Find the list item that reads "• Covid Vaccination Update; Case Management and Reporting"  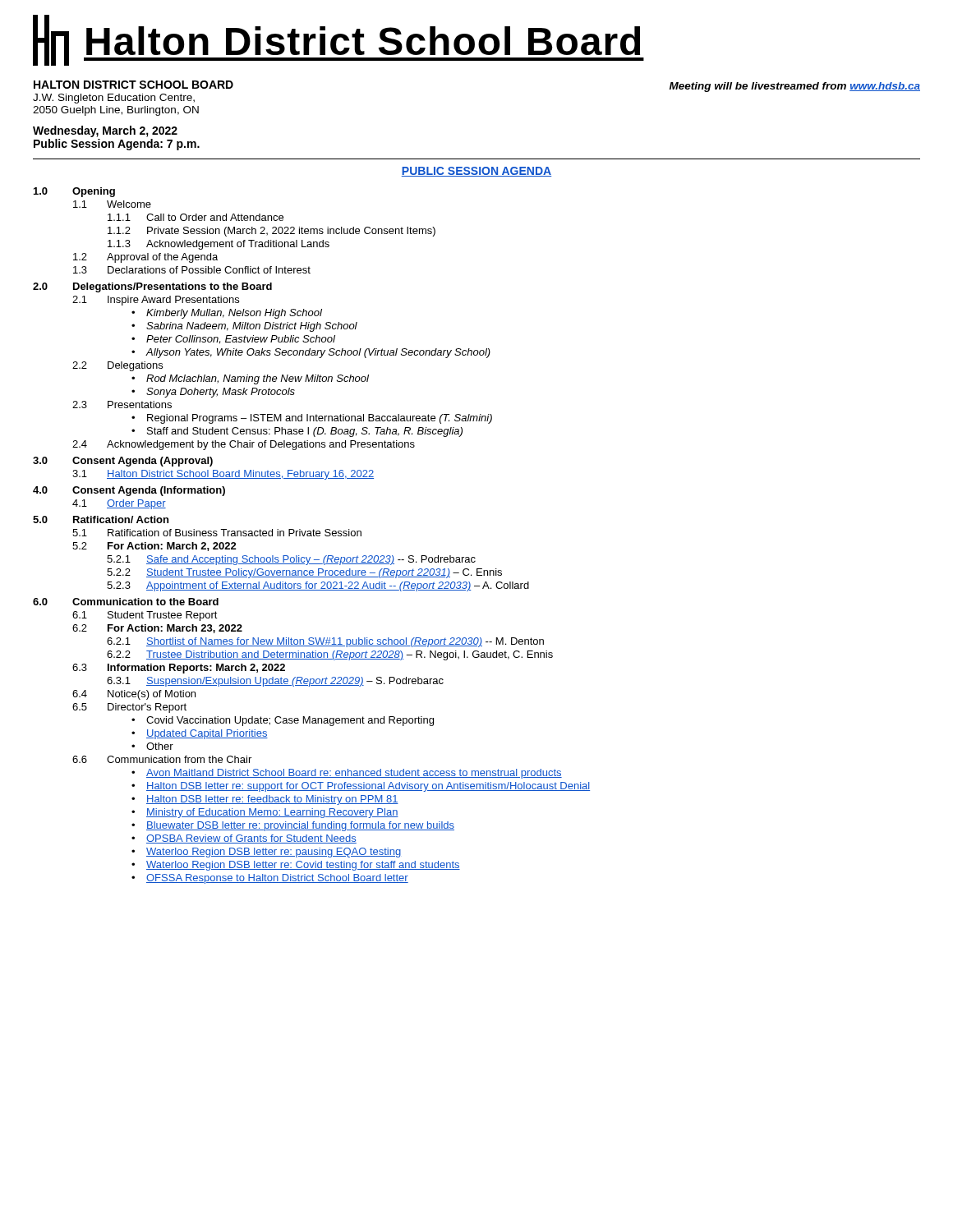coord(283,720)
